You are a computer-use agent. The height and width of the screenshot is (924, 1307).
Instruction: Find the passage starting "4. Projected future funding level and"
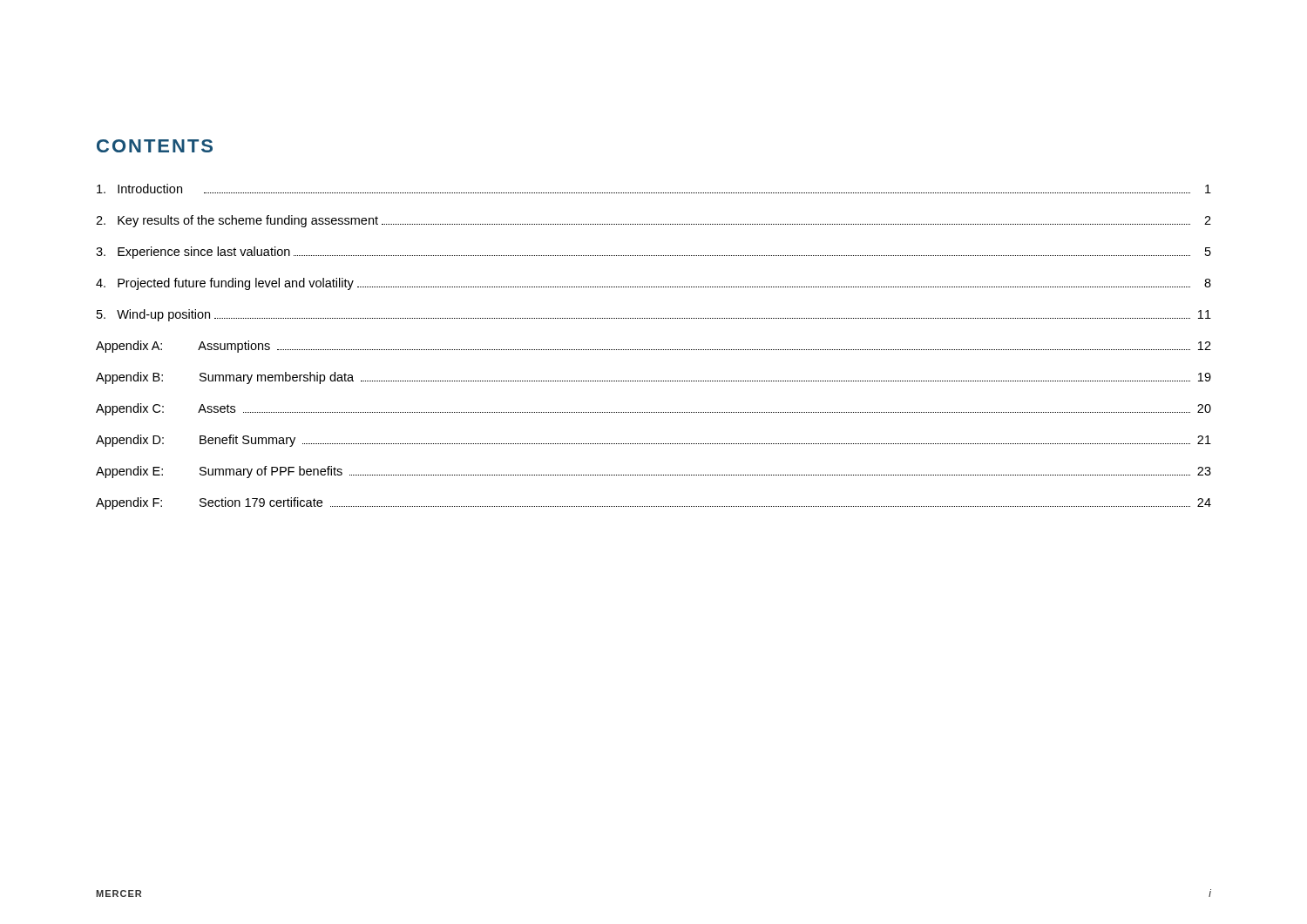pos(654,283)
